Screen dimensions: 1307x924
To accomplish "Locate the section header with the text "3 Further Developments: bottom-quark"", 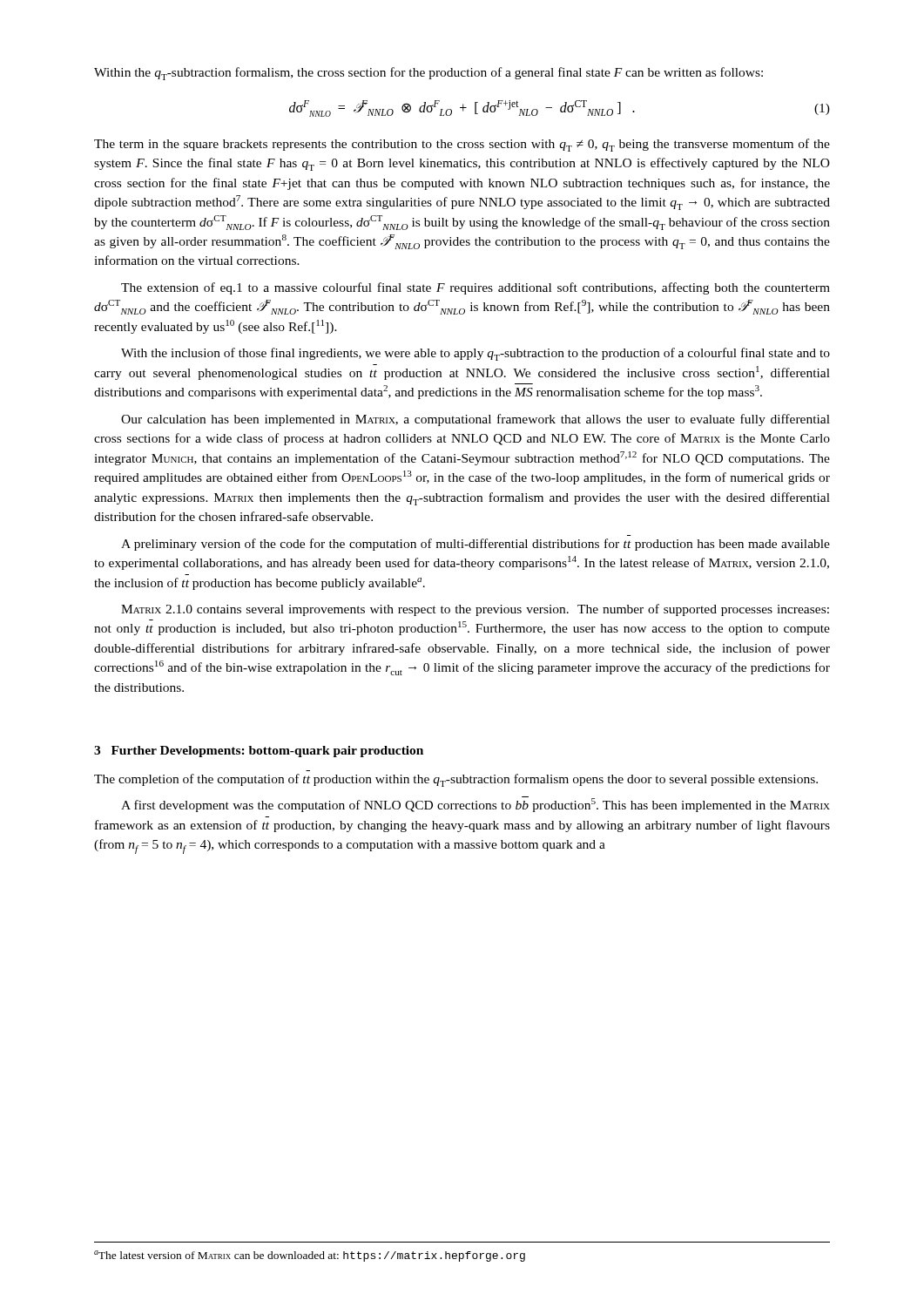I will tap(259, 750).
